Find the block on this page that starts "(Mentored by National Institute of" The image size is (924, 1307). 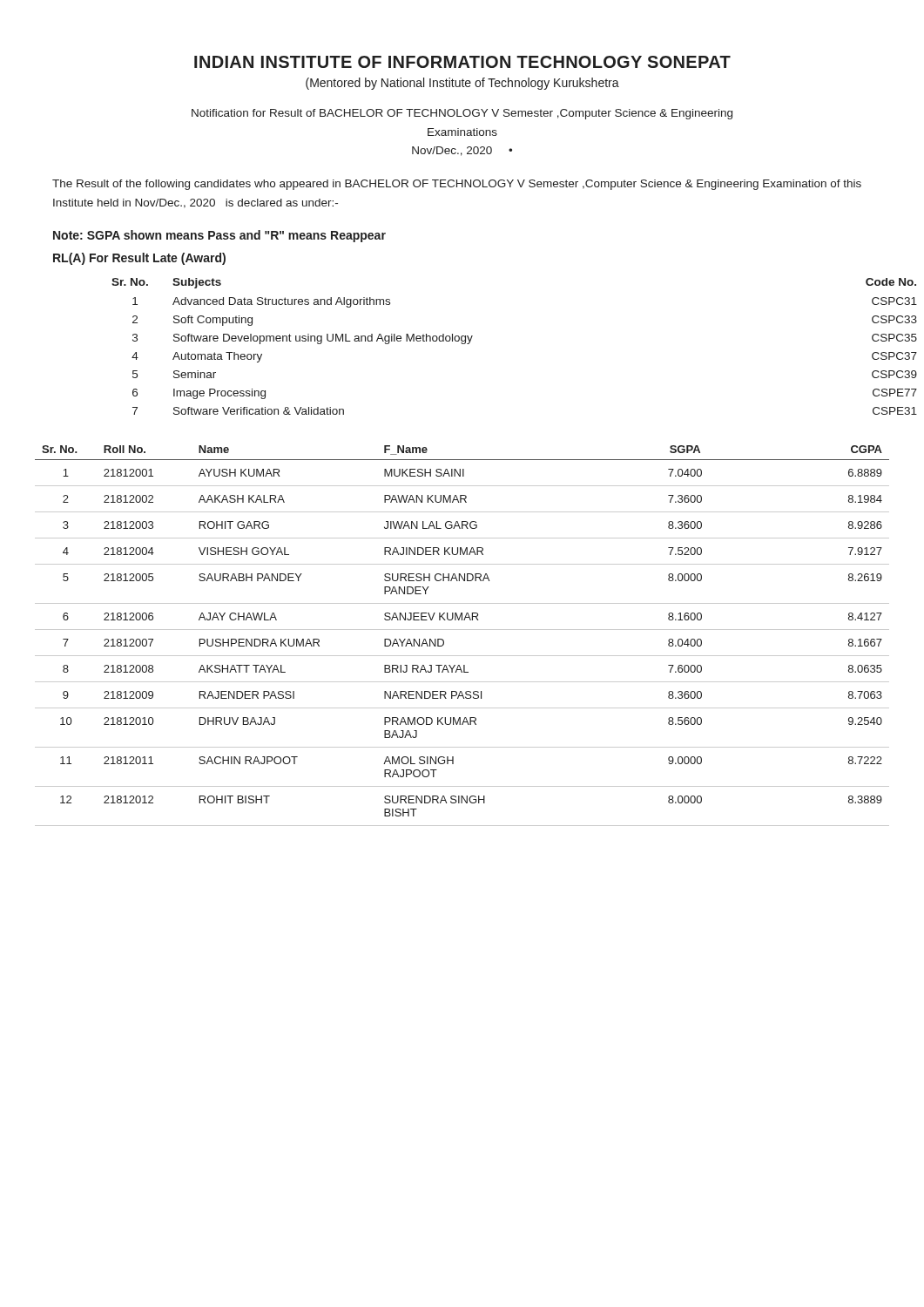(462, 83)
